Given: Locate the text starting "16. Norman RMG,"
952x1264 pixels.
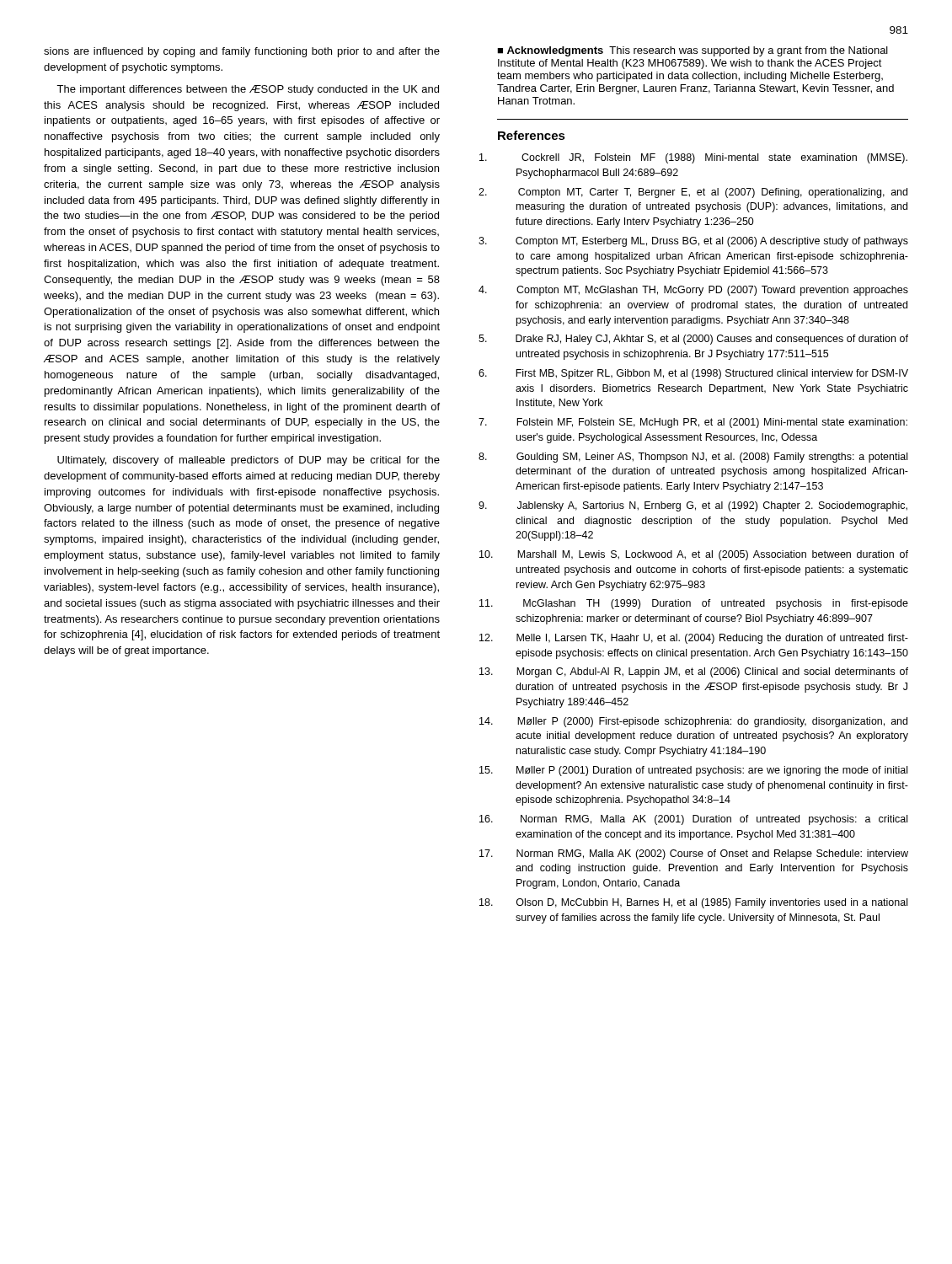Looking at the screenshot, I should pyautogui.click(x=703, y=826).
